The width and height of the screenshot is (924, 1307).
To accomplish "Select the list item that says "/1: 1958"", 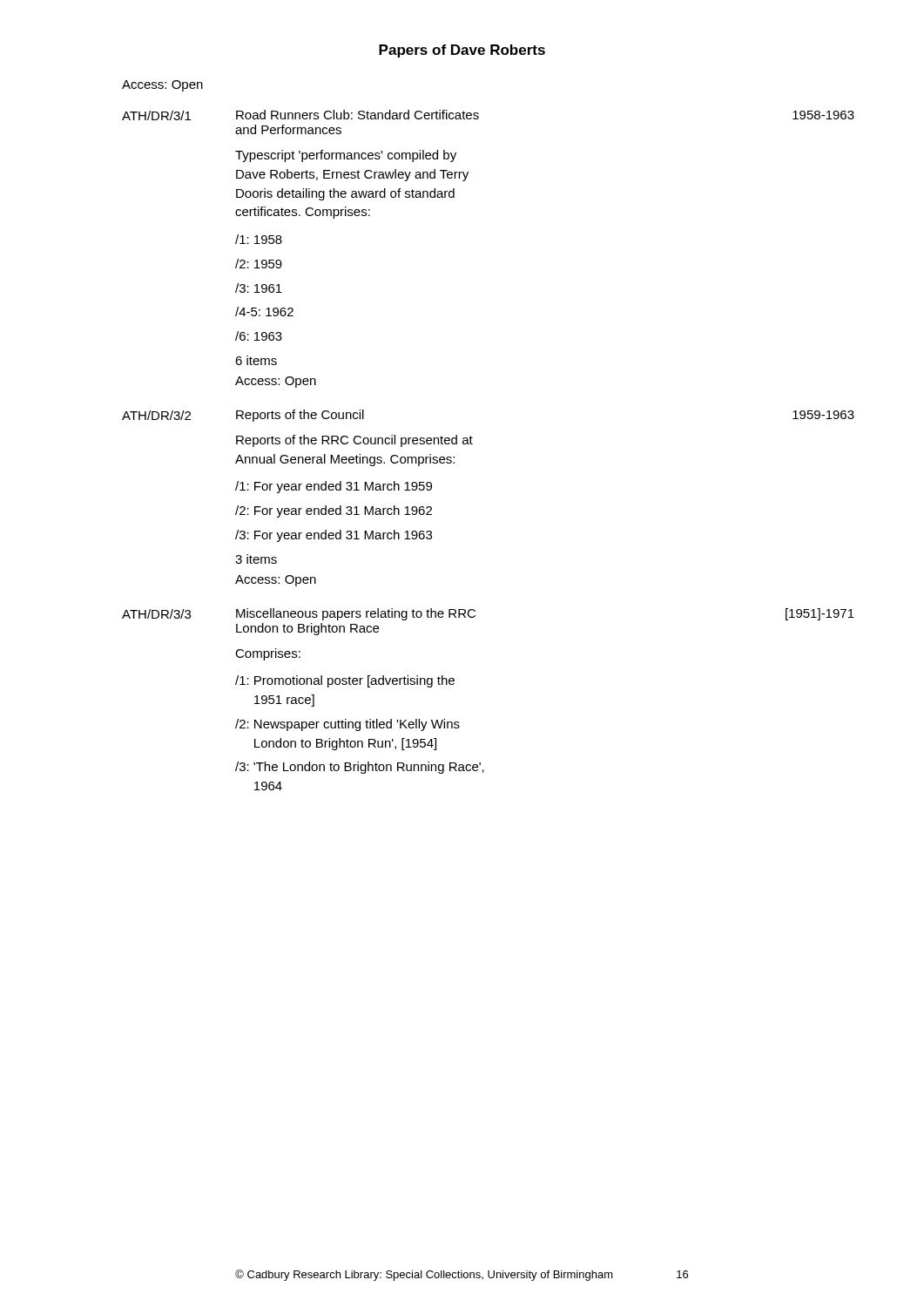I will [259, 239].
